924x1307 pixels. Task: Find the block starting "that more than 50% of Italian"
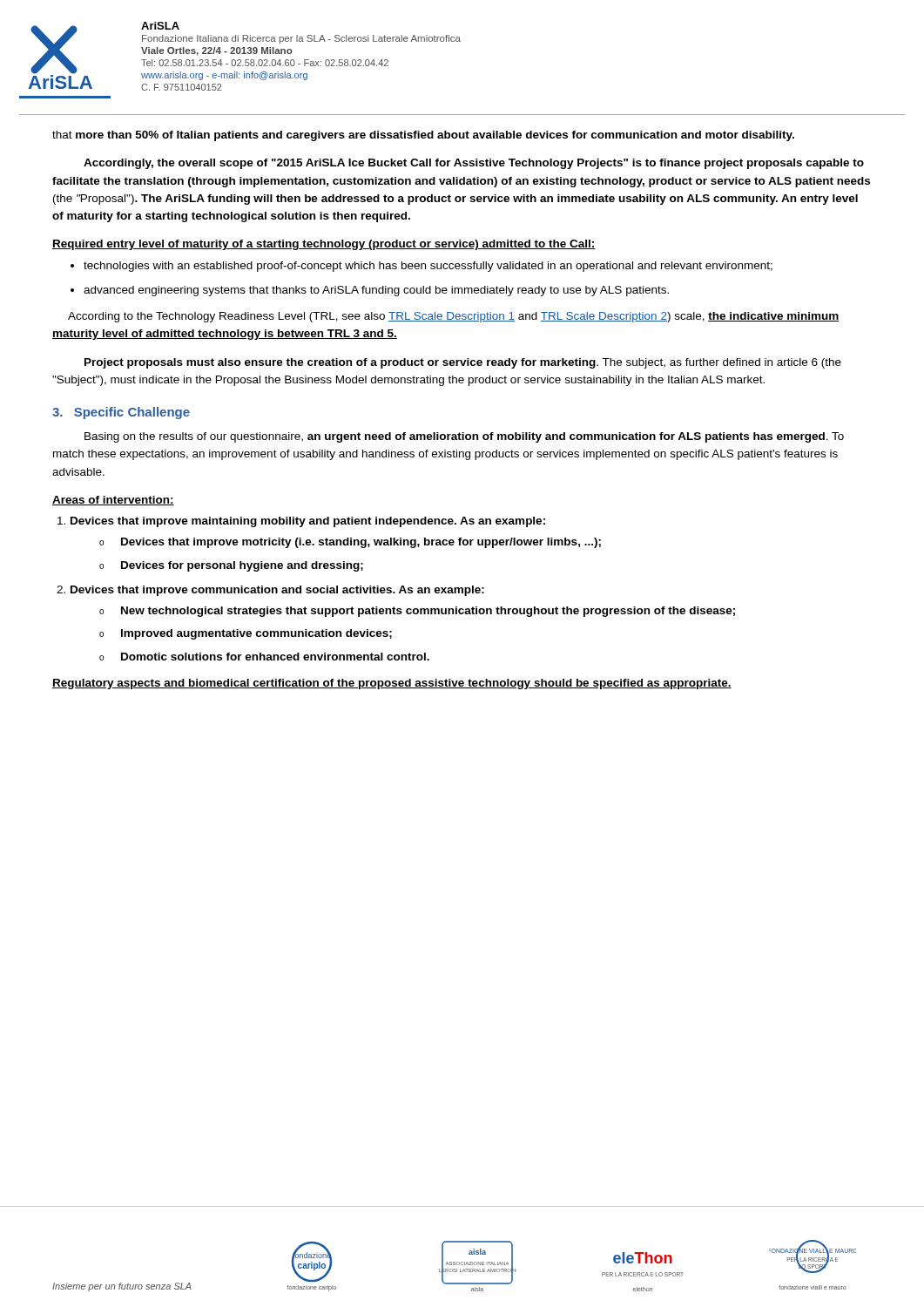(462, 135)
